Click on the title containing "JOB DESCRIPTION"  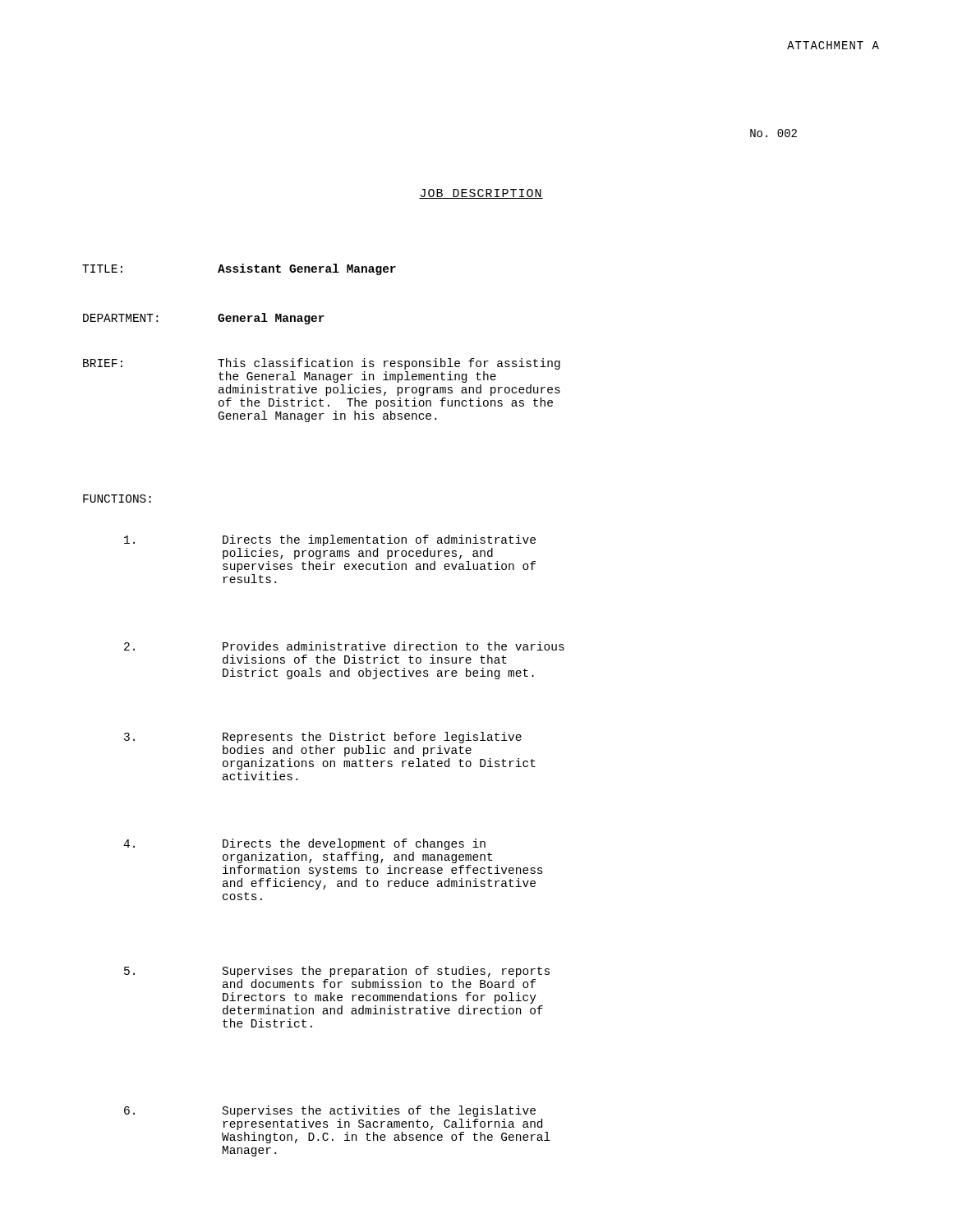(481, 194)
